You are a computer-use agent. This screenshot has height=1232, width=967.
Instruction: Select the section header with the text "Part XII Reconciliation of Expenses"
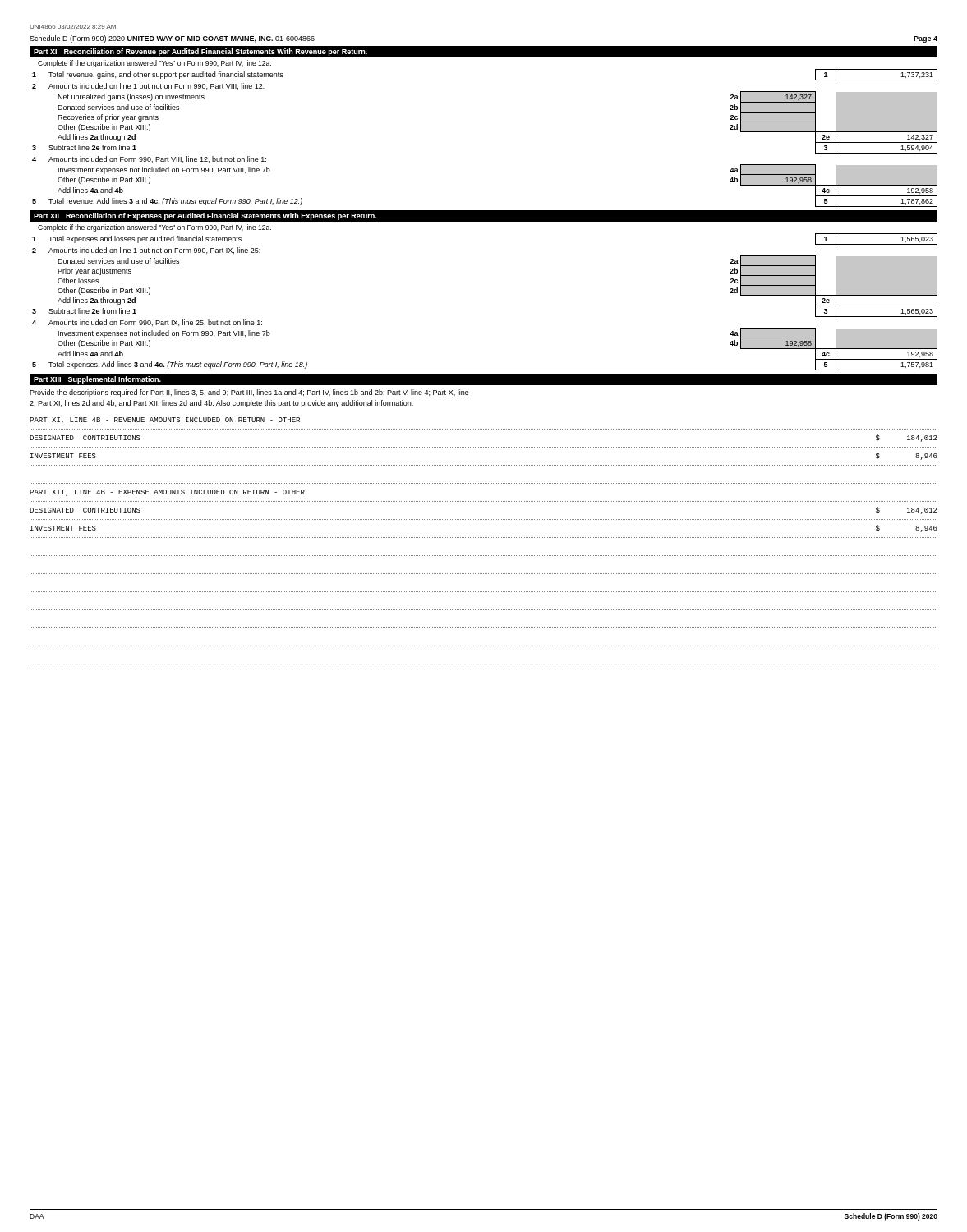[484, 221]
